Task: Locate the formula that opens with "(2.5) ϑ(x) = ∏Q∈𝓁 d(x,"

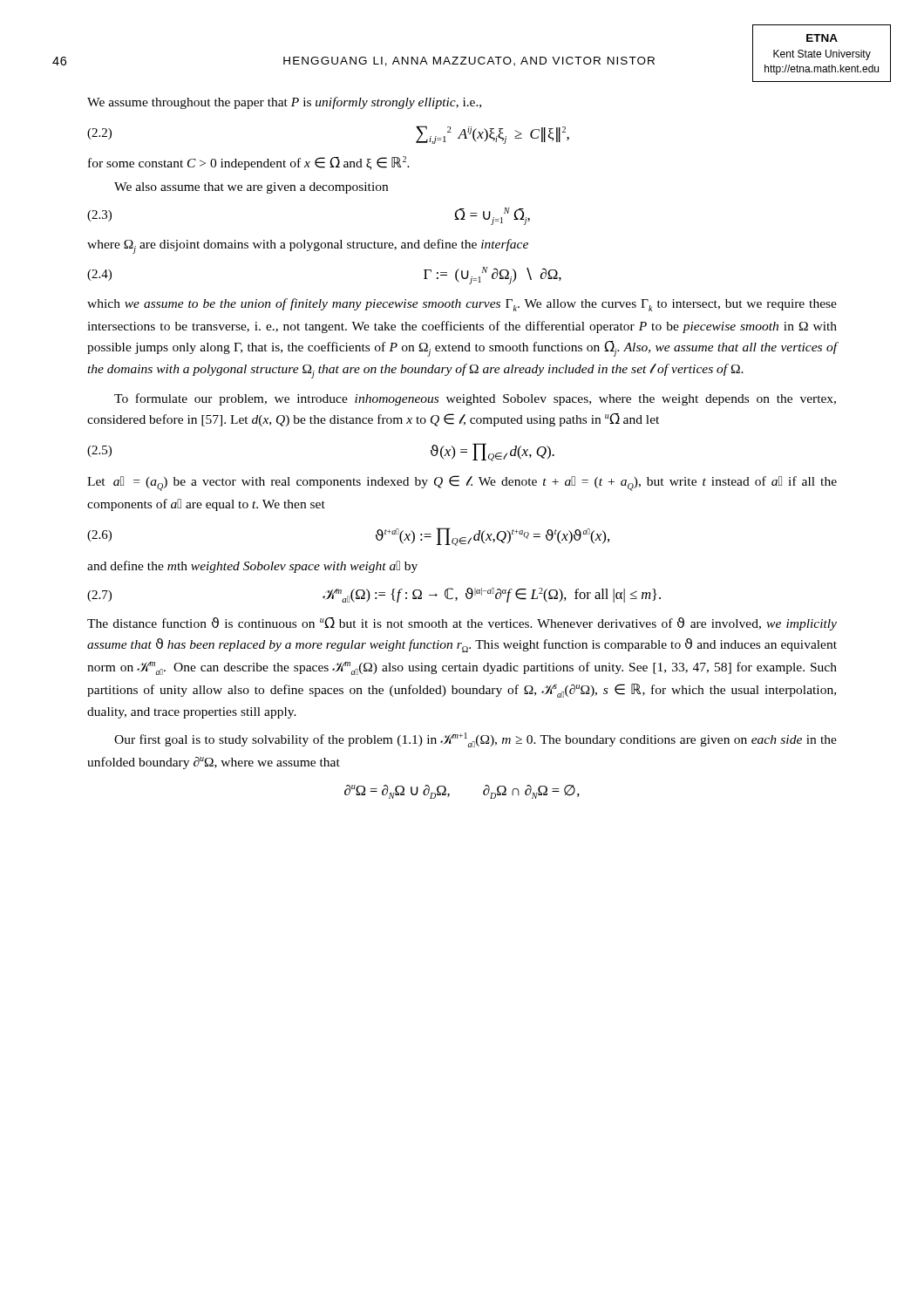Action: point(462,451)
